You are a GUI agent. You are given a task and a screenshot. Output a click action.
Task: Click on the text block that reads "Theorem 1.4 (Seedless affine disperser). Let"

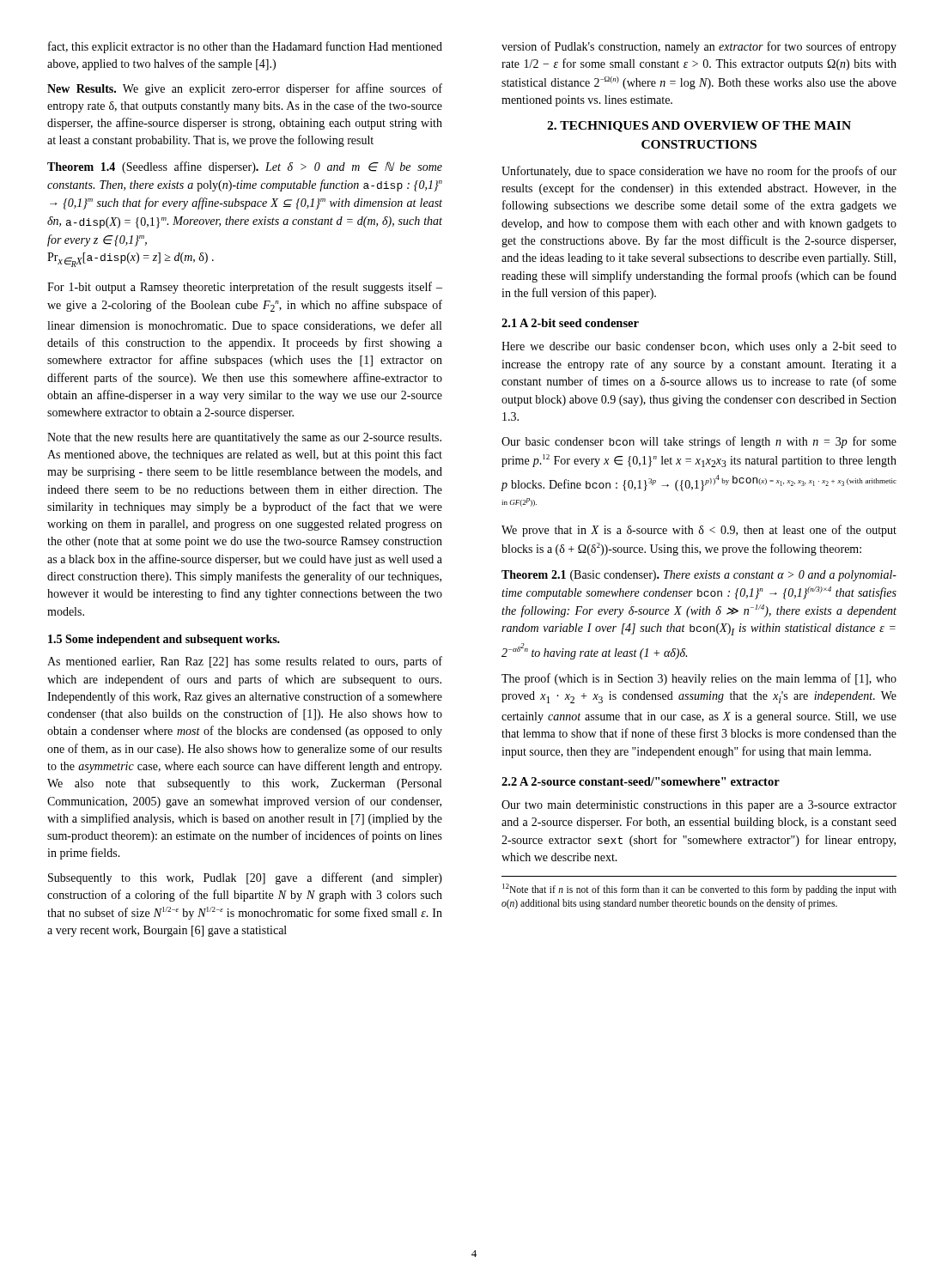click(x=245, y=215)
